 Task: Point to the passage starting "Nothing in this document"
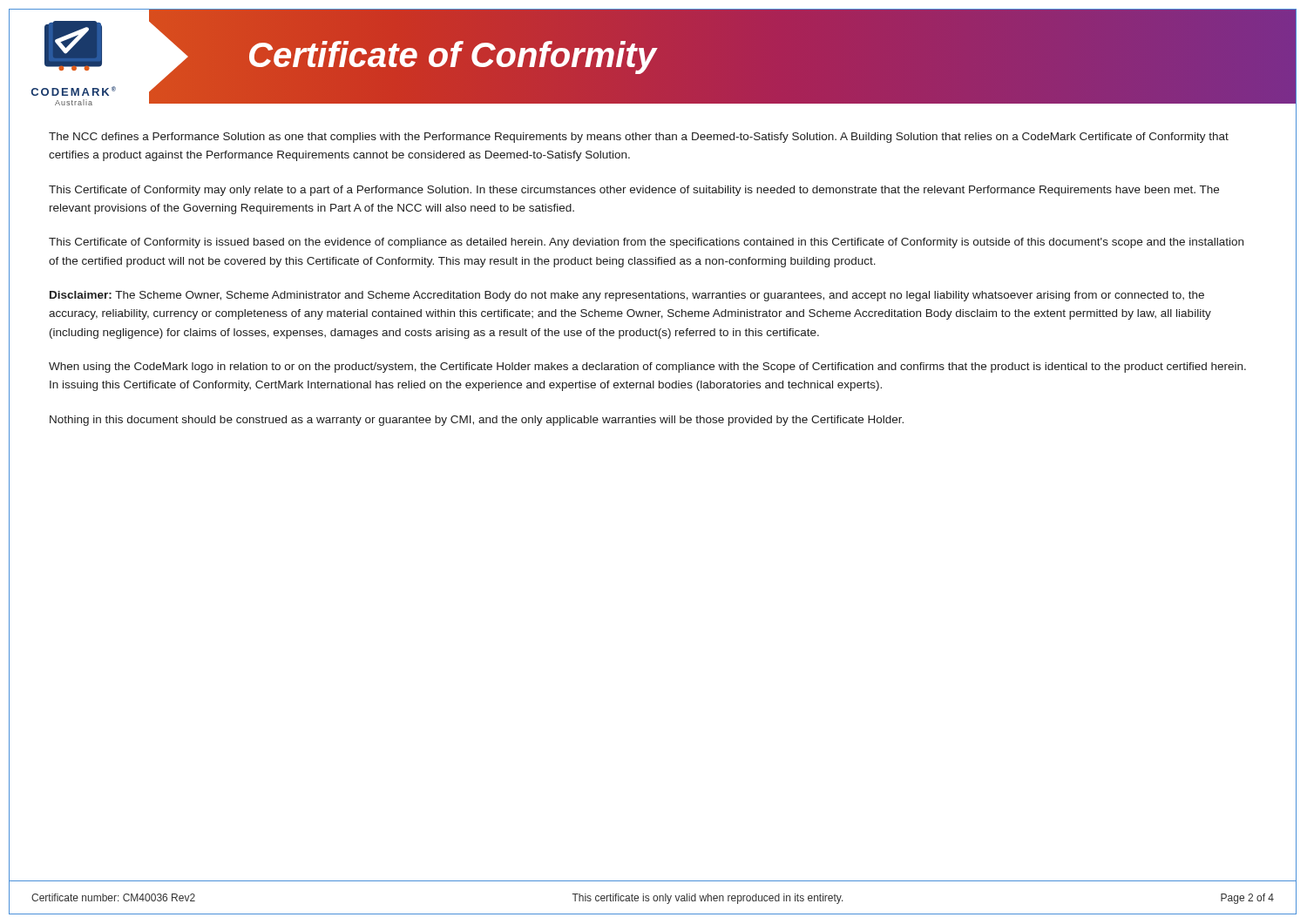click(x=477, y=419)
